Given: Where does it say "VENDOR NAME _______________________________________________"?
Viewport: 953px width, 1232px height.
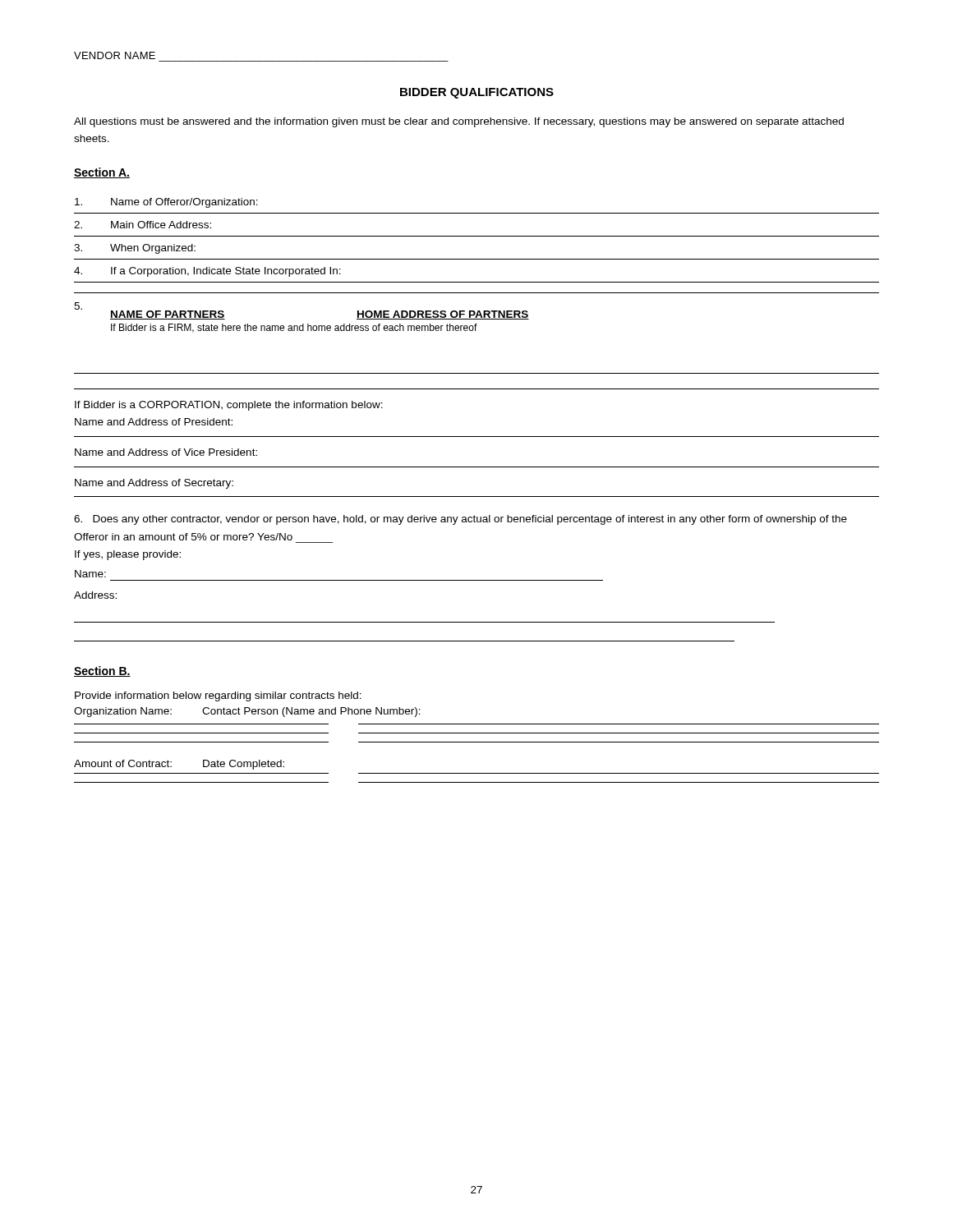Looking at the screenshot, I should (x=261, y=55).
